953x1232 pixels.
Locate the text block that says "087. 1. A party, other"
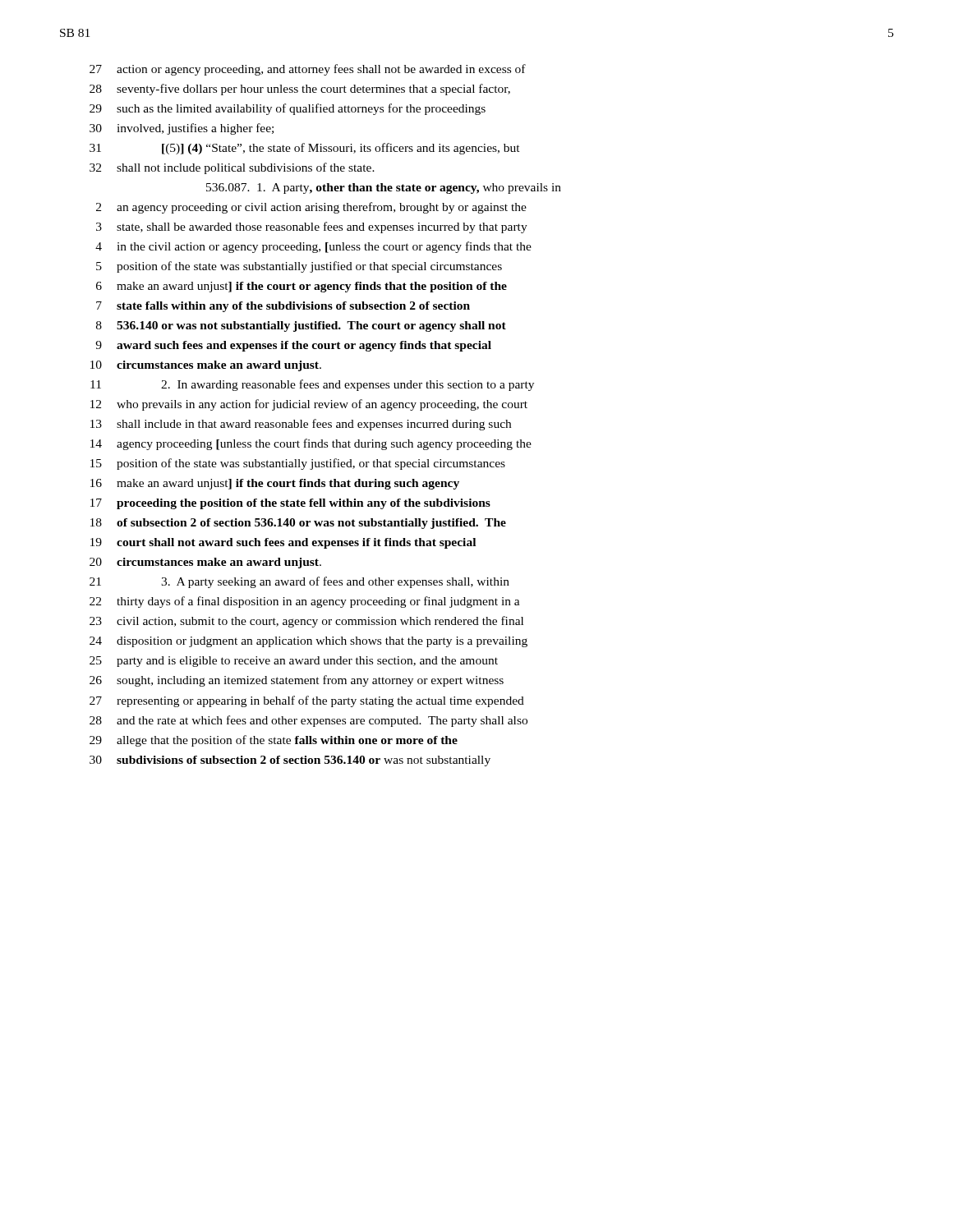point(476,276)
